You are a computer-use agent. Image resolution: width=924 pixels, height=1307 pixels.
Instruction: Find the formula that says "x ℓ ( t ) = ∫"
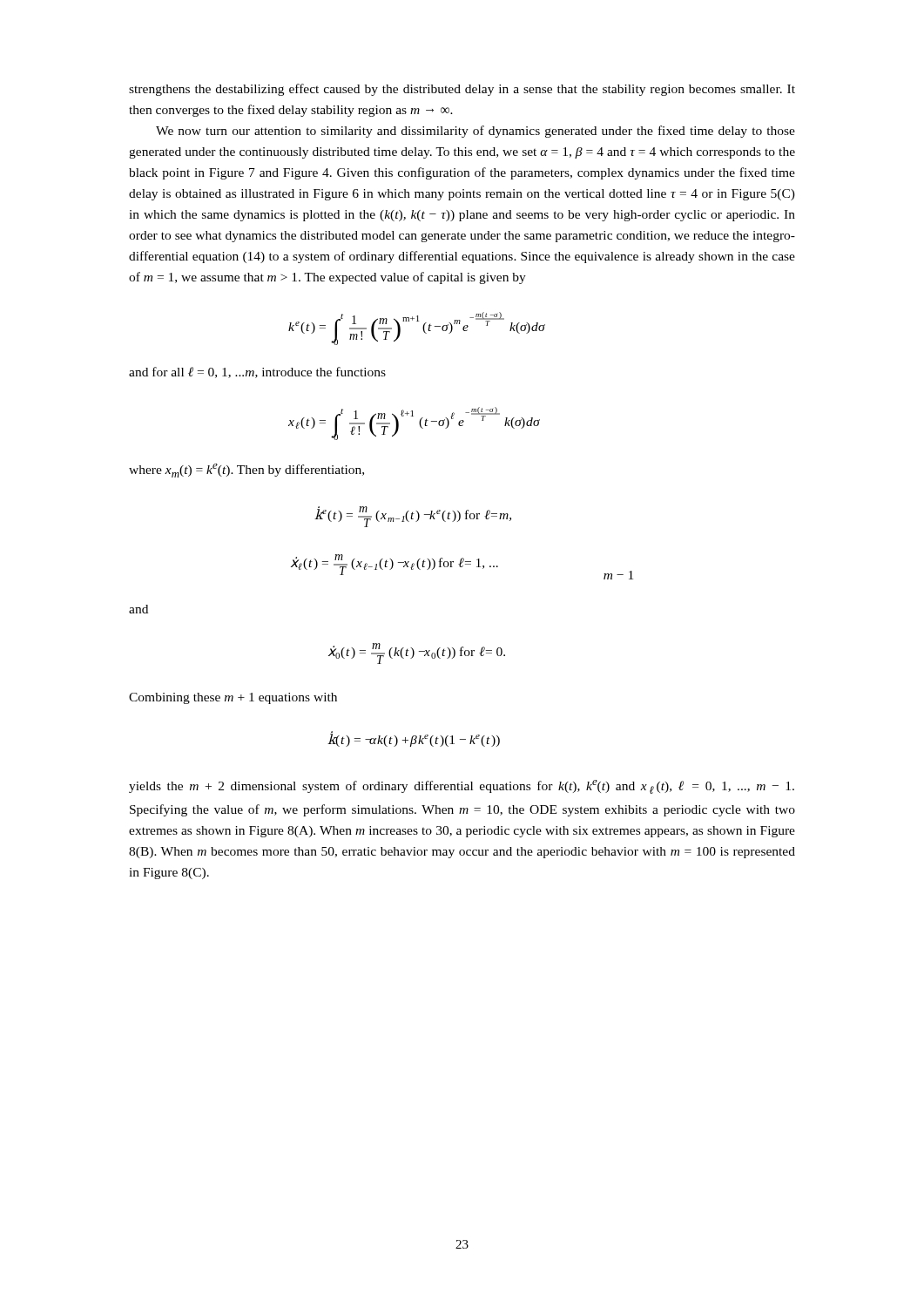462,419
